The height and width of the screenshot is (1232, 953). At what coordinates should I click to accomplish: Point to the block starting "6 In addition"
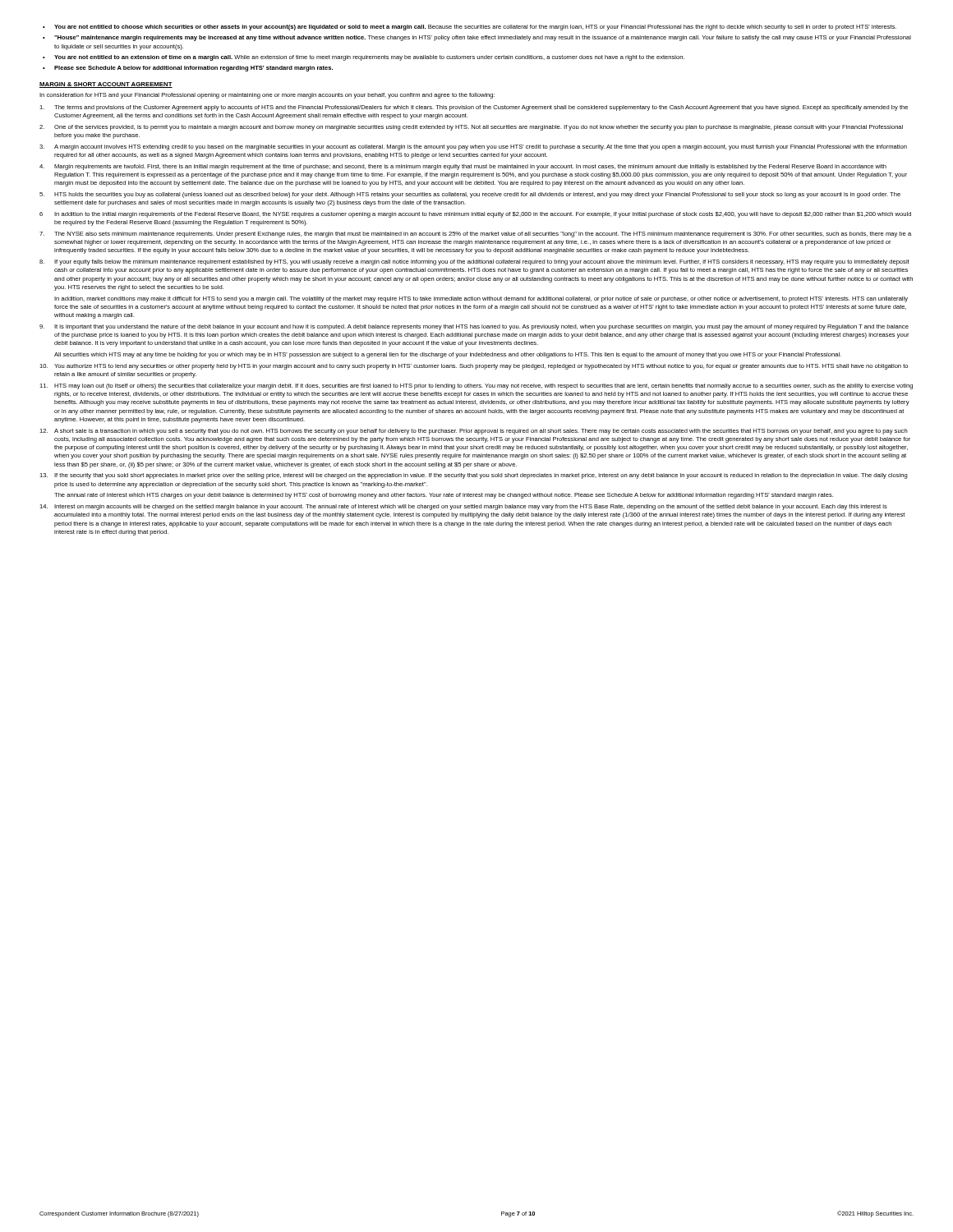tap(475, 218)
